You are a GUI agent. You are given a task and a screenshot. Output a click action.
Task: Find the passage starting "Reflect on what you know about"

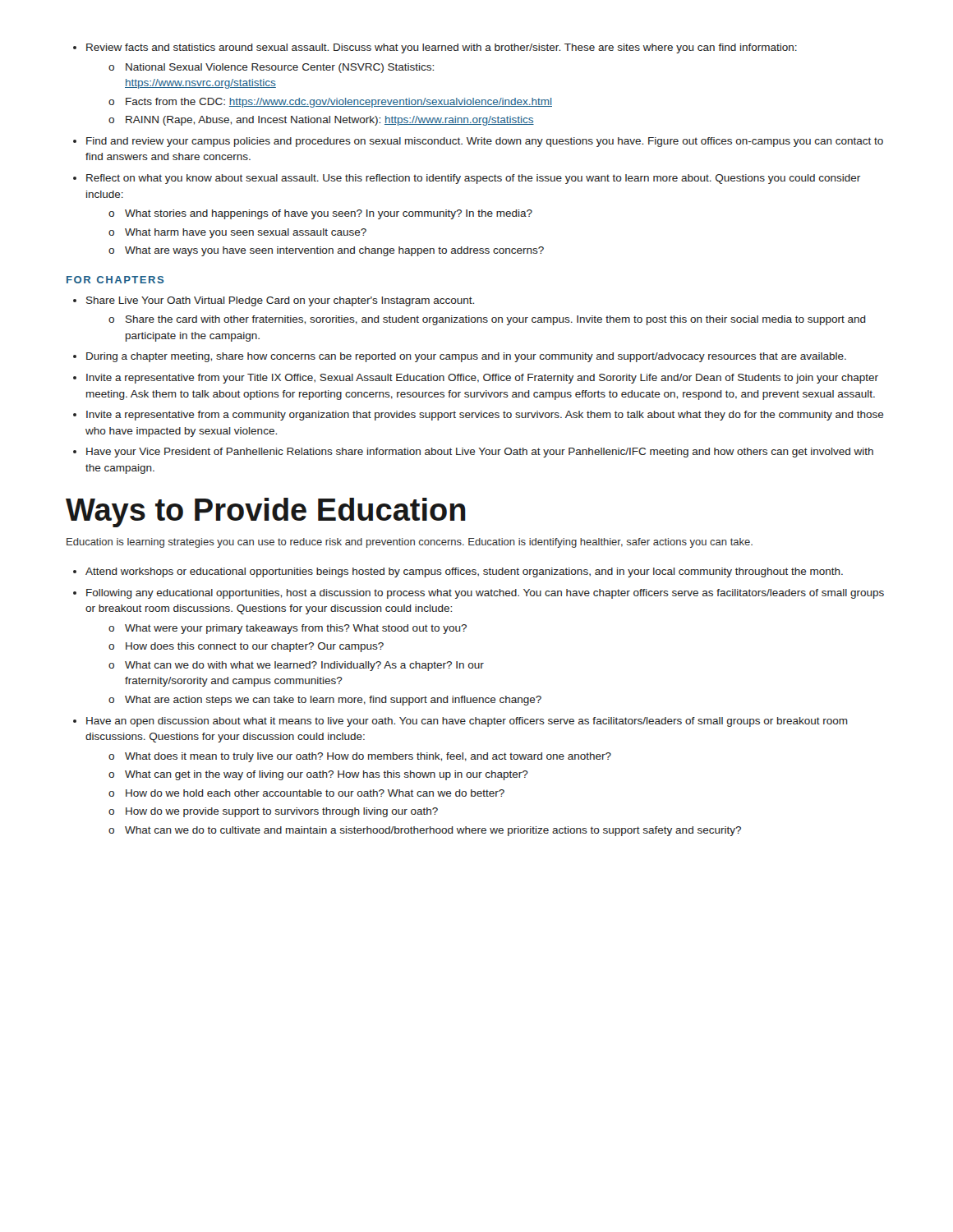(486, 215)
